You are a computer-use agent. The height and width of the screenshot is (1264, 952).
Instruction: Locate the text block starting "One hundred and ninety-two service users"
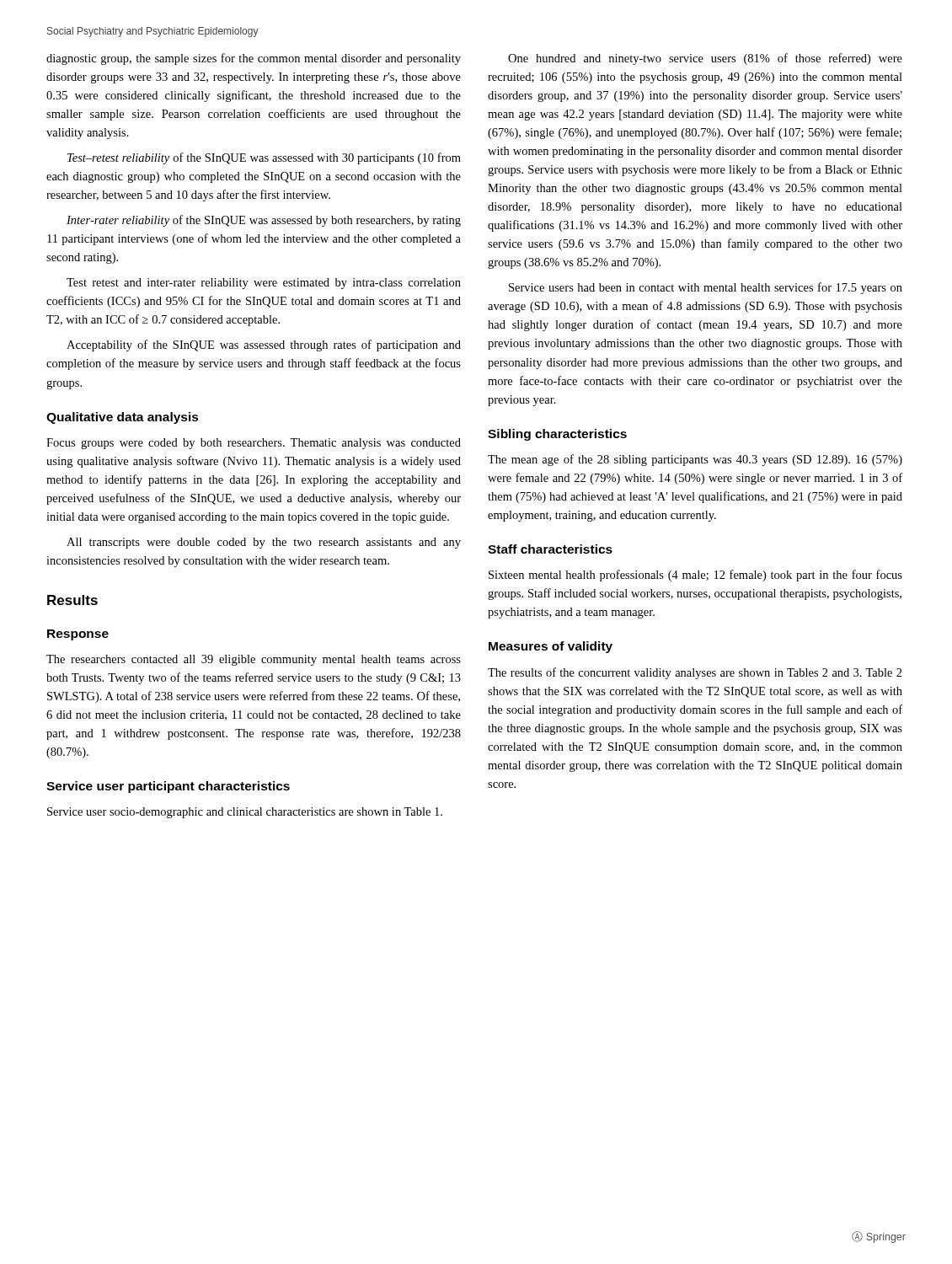coord(695,229)
